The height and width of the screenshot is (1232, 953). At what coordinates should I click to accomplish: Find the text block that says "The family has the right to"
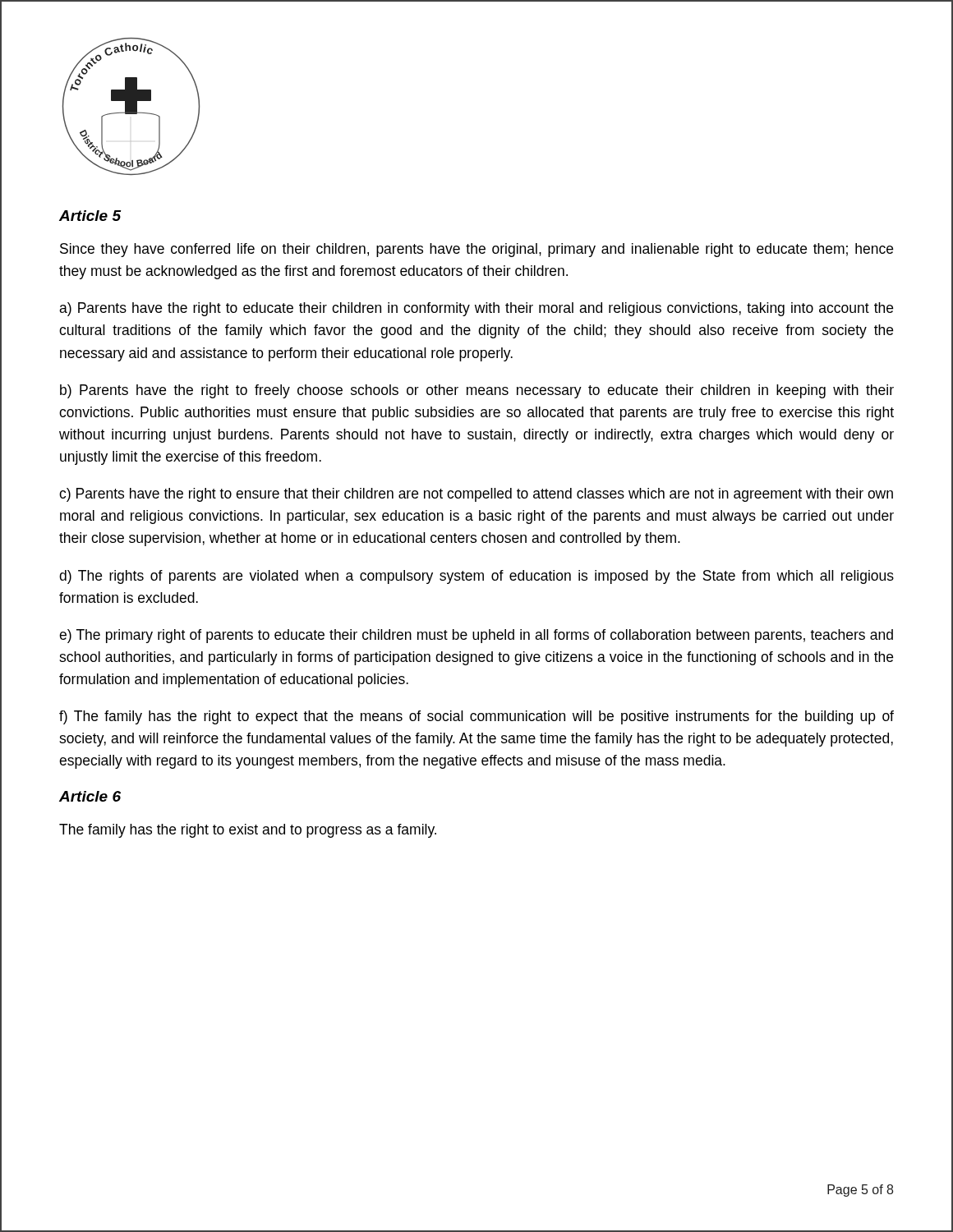pos(248,829)
